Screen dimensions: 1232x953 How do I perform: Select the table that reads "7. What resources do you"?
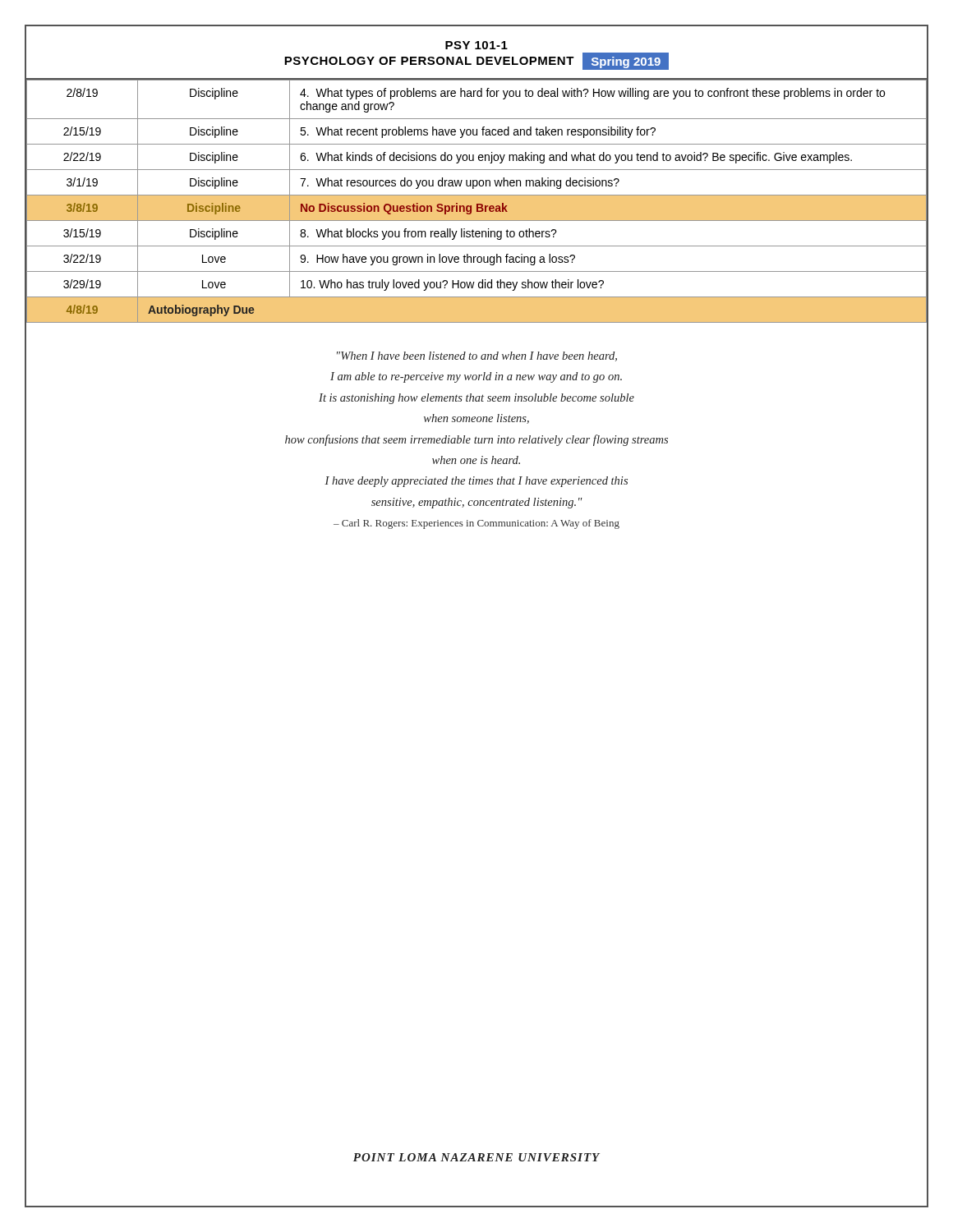coord(476,201)
